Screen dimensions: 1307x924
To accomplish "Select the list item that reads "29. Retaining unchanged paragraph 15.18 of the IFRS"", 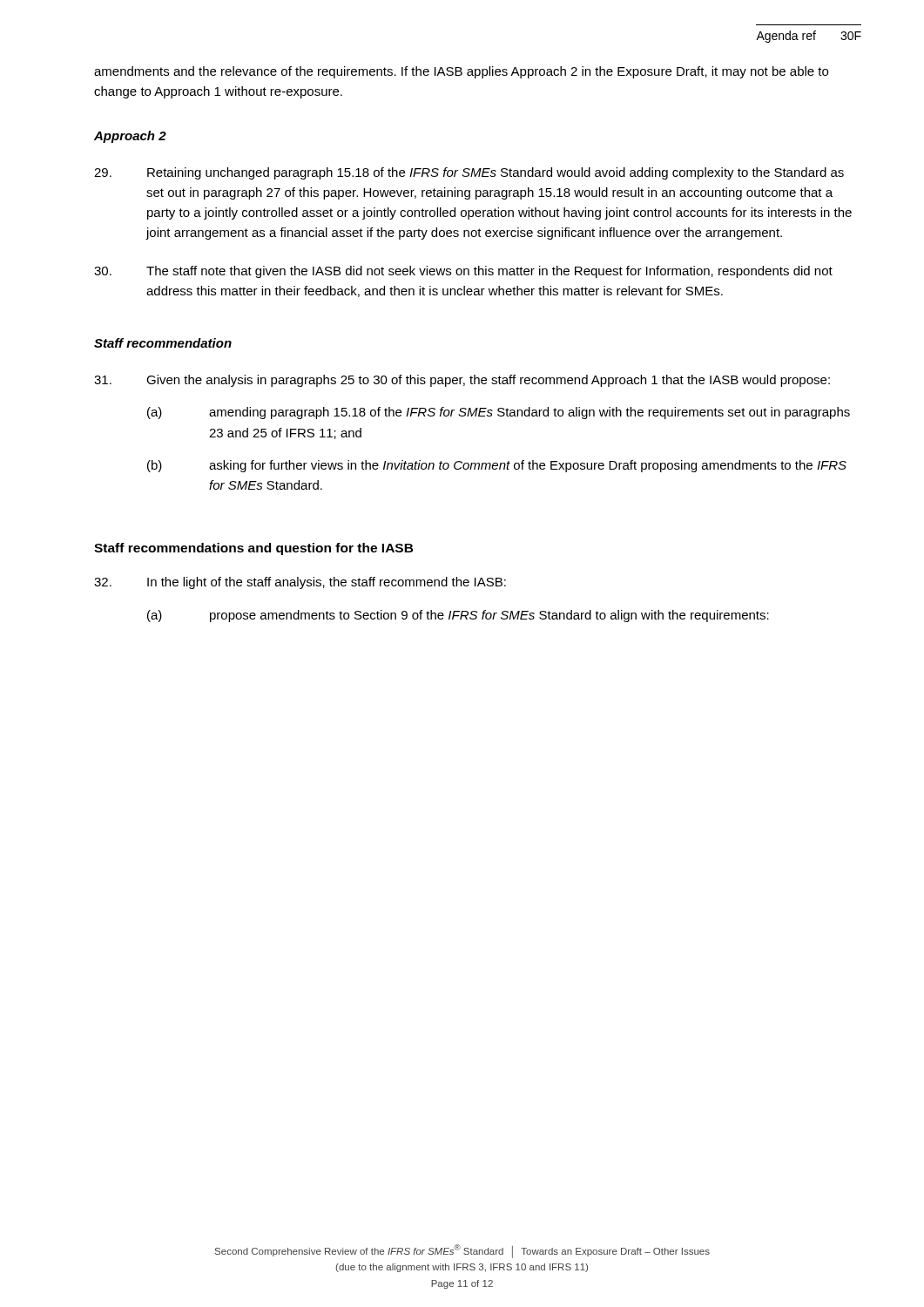I will coord(478,202).
